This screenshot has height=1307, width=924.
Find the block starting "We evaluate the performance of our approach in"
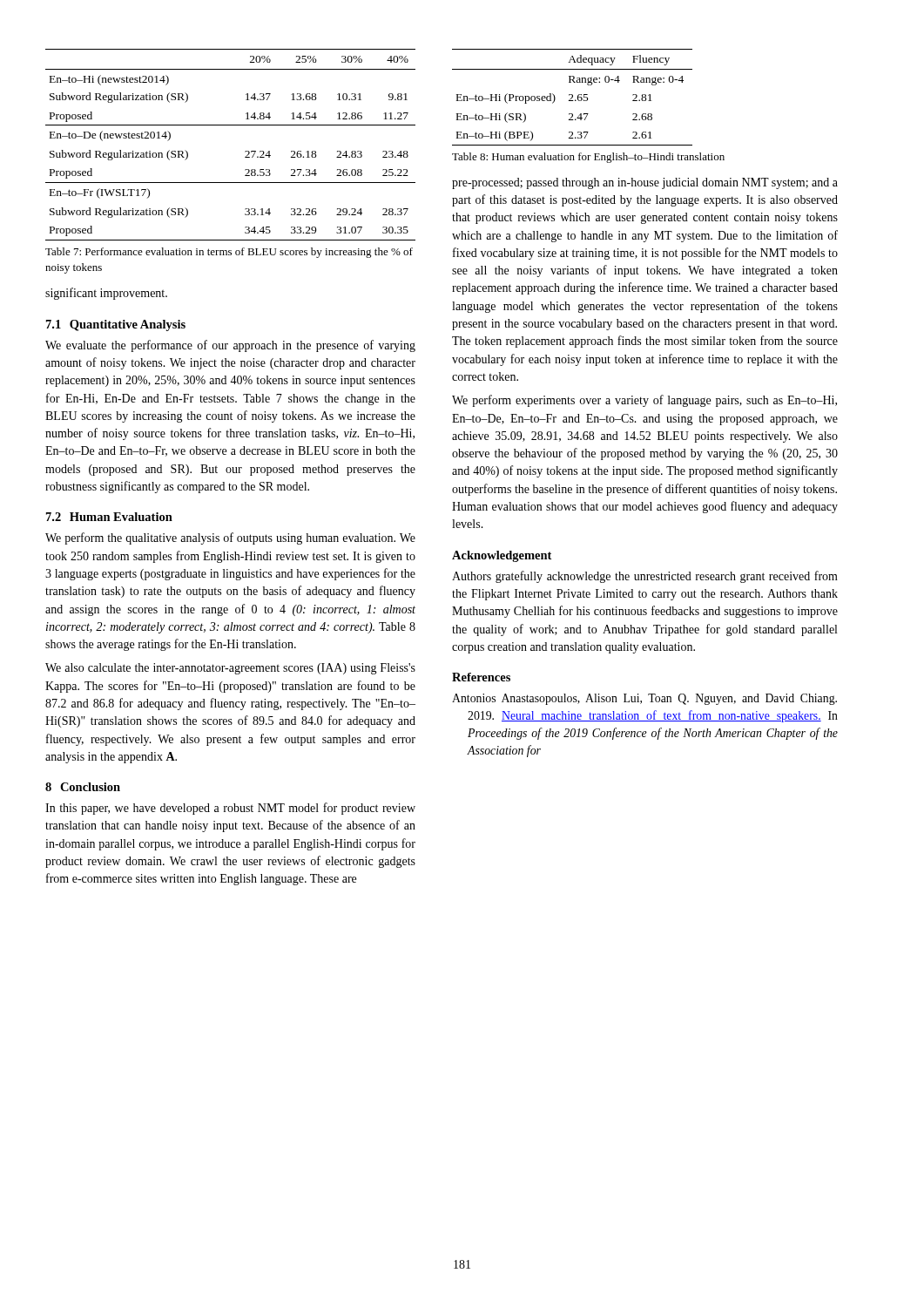[x=230, y=416]
